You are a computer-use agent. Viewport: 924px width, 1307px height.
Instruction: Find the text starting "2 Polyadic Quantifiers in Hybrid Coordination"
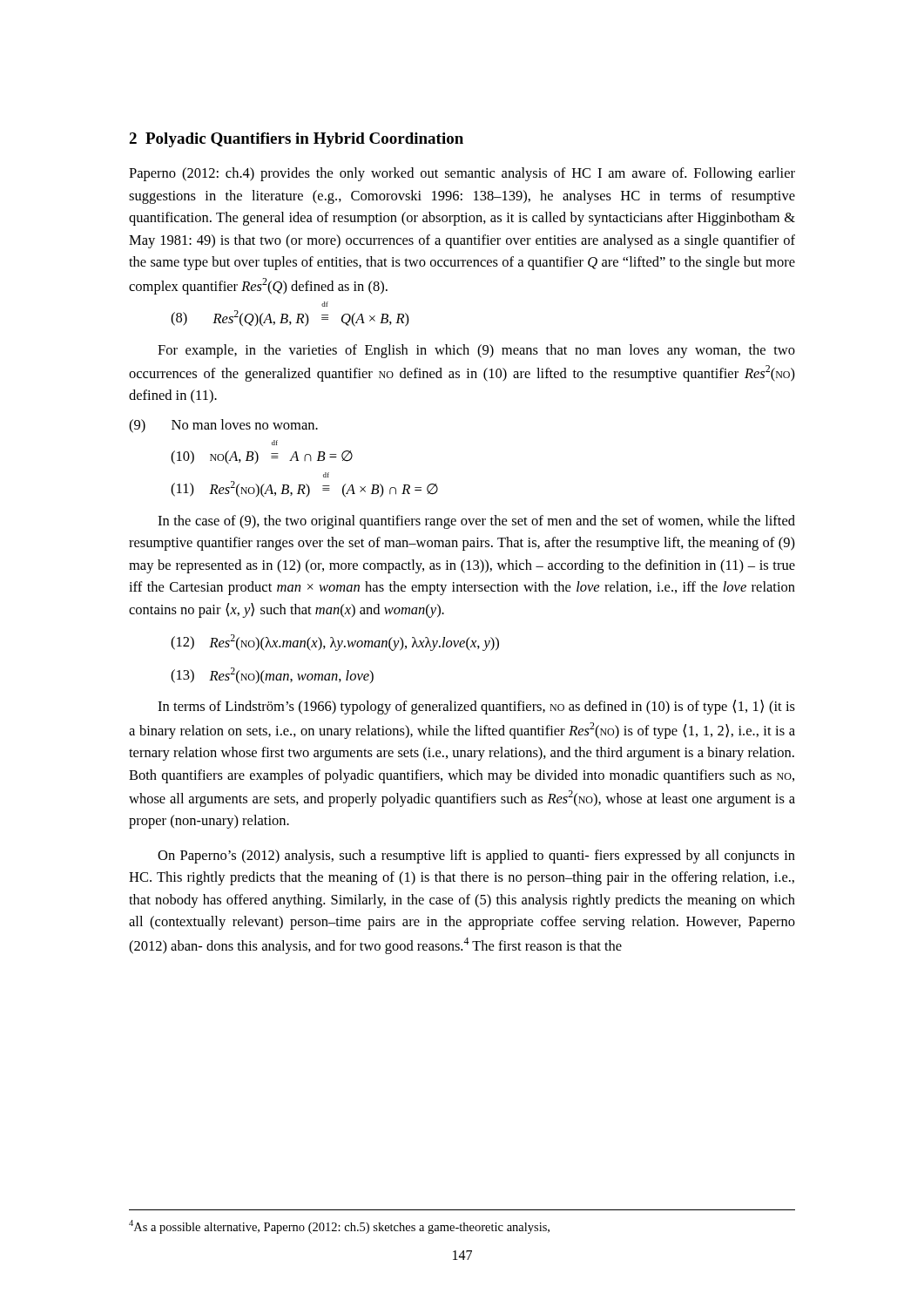point(296,138)
